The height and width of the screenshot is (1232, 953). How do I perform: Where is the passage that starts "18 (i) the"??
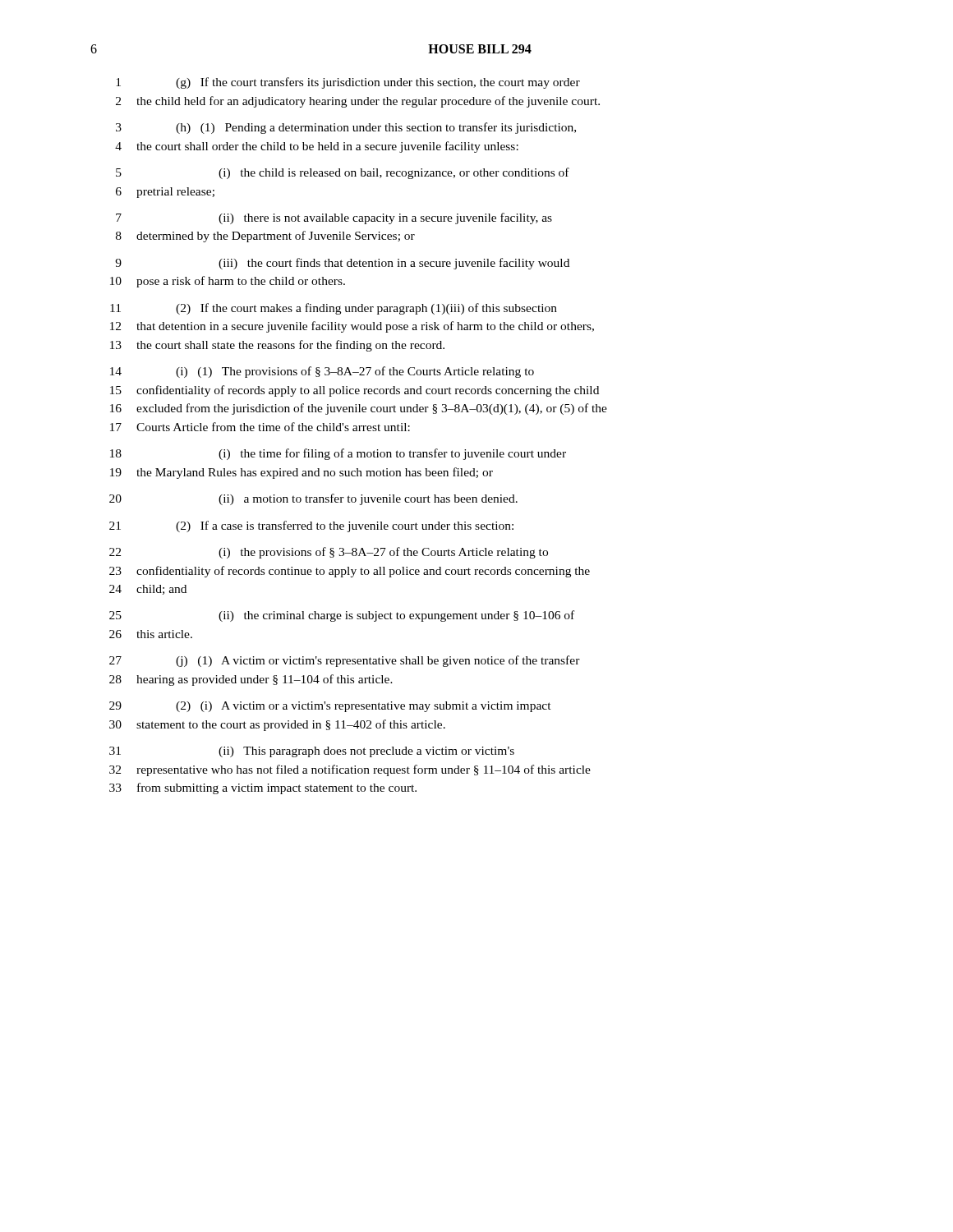476,463
